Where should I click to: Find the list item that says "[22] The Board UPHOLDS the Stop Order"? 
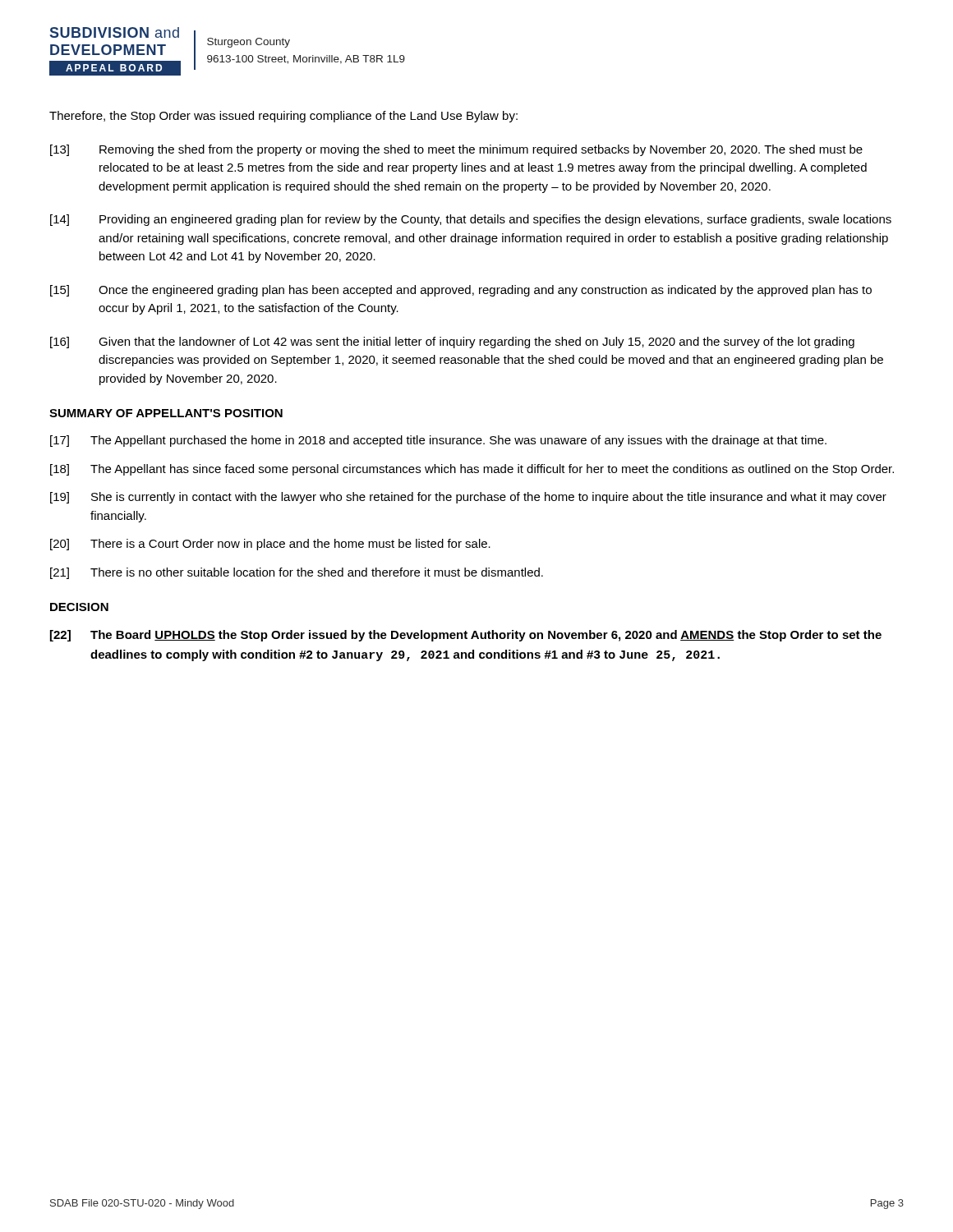pyautogui.click(x=476, y=646)
